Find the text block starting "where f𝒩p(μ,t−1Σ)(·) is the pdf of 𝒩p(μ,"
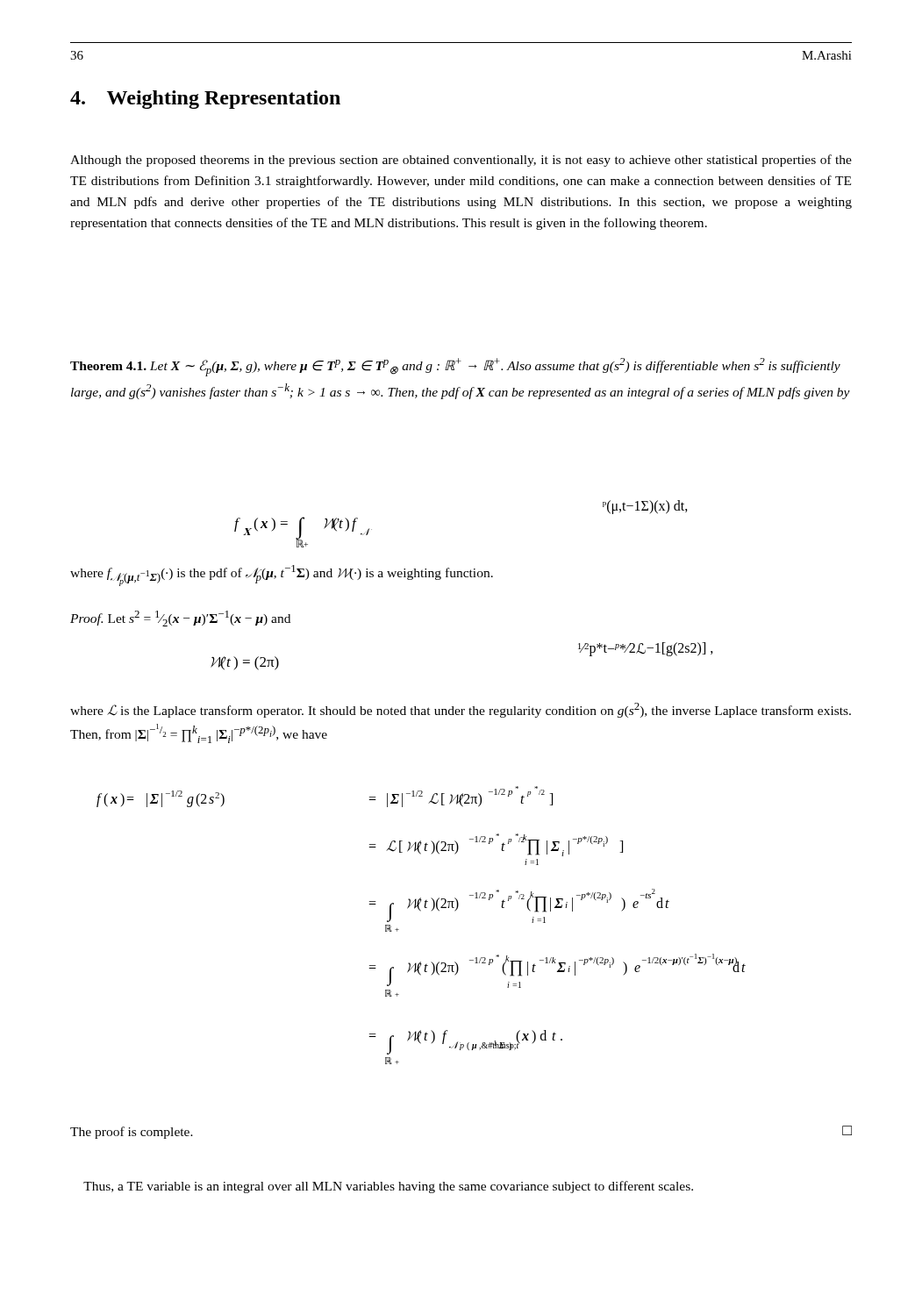The height and width of the screenshot is (1316, 922). (x=282, y=574)
